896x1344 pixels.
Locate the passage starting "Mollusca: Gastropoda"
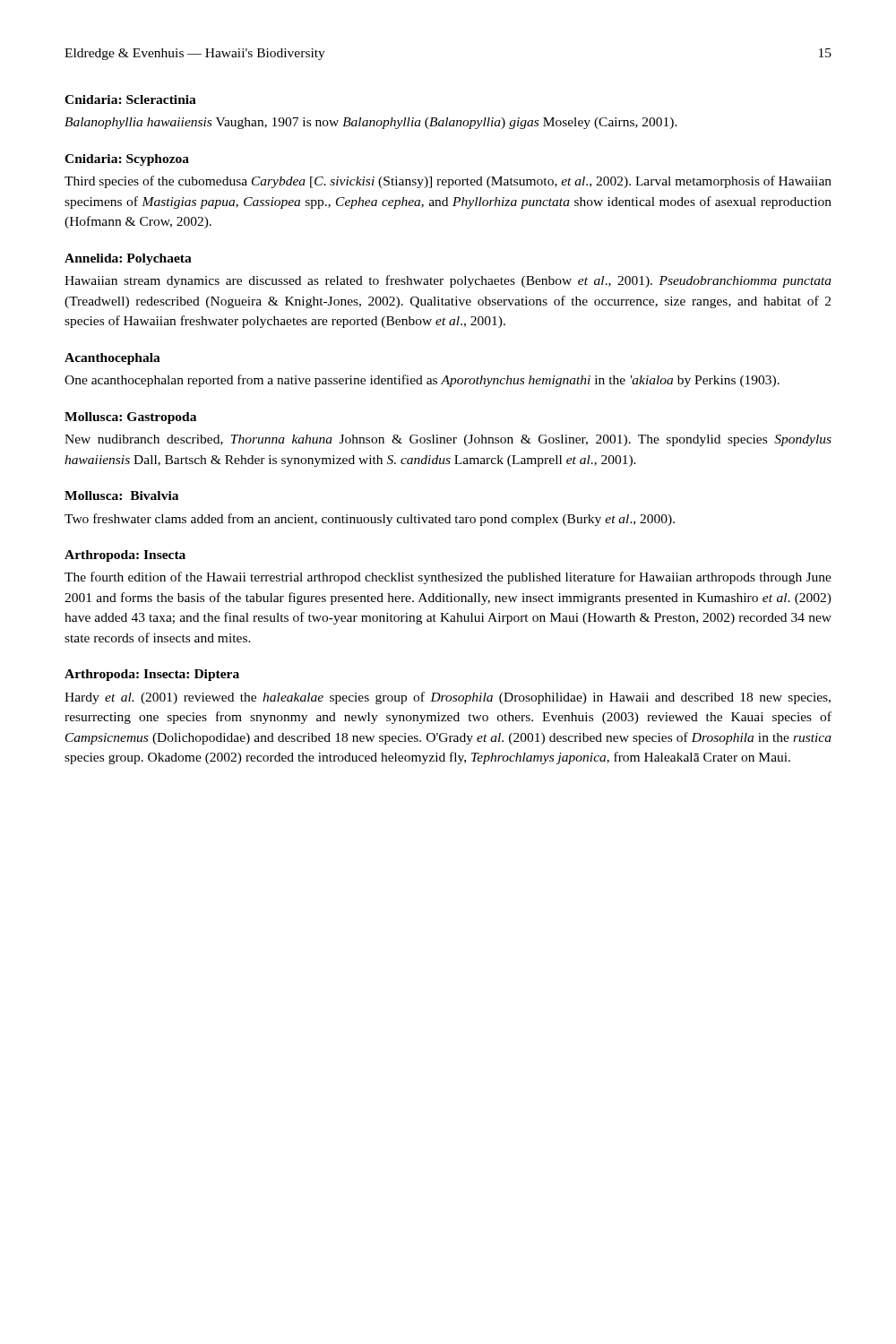pyautogui.click(x=131, y=416)
